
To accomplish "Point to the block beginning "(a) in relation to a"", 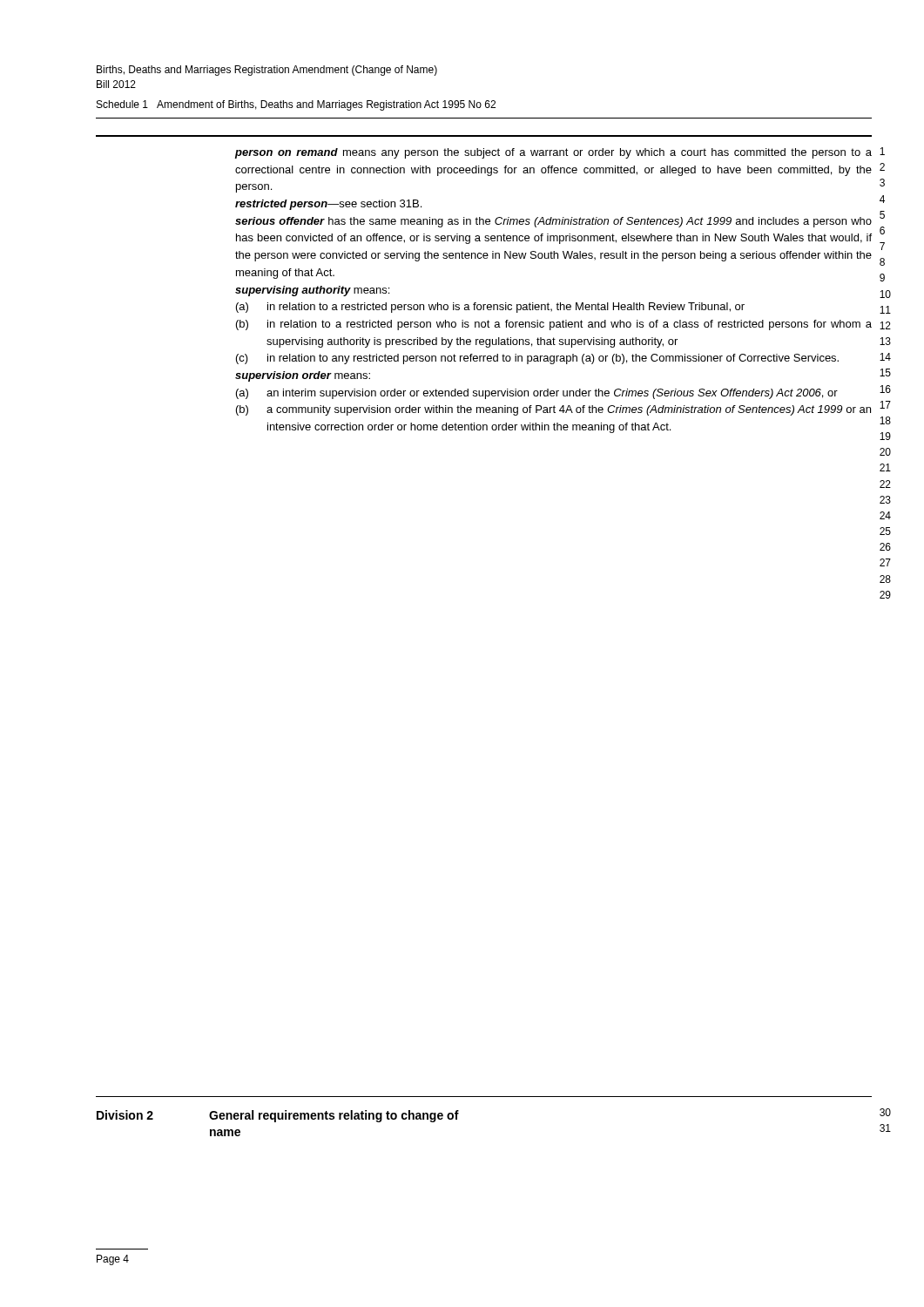I will coord(553,307).
